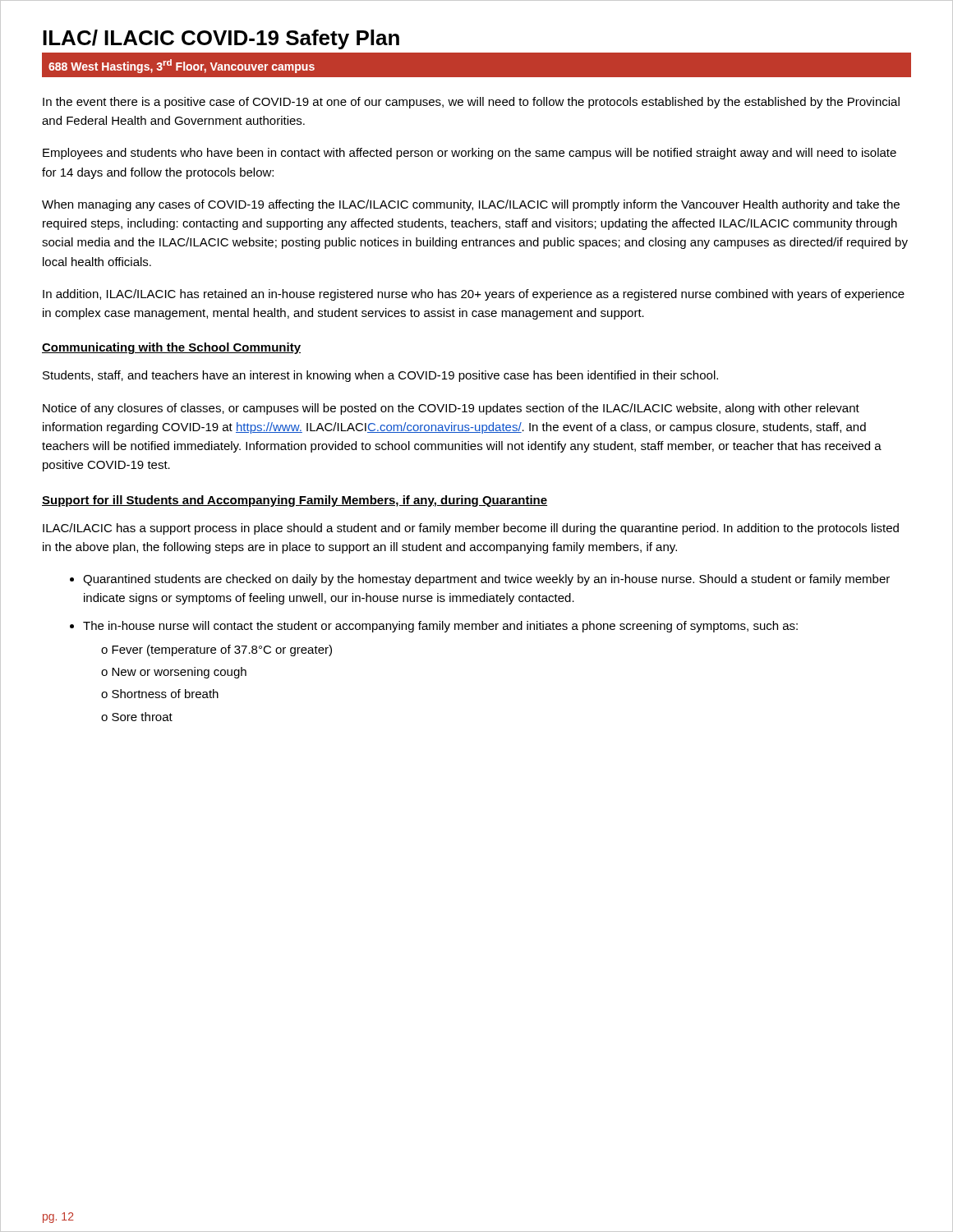Image resolution: width=953 pixels, height=1232 pixels.
Task: Locate the list item that reads "Sore throat"
Action: [142, 716]
